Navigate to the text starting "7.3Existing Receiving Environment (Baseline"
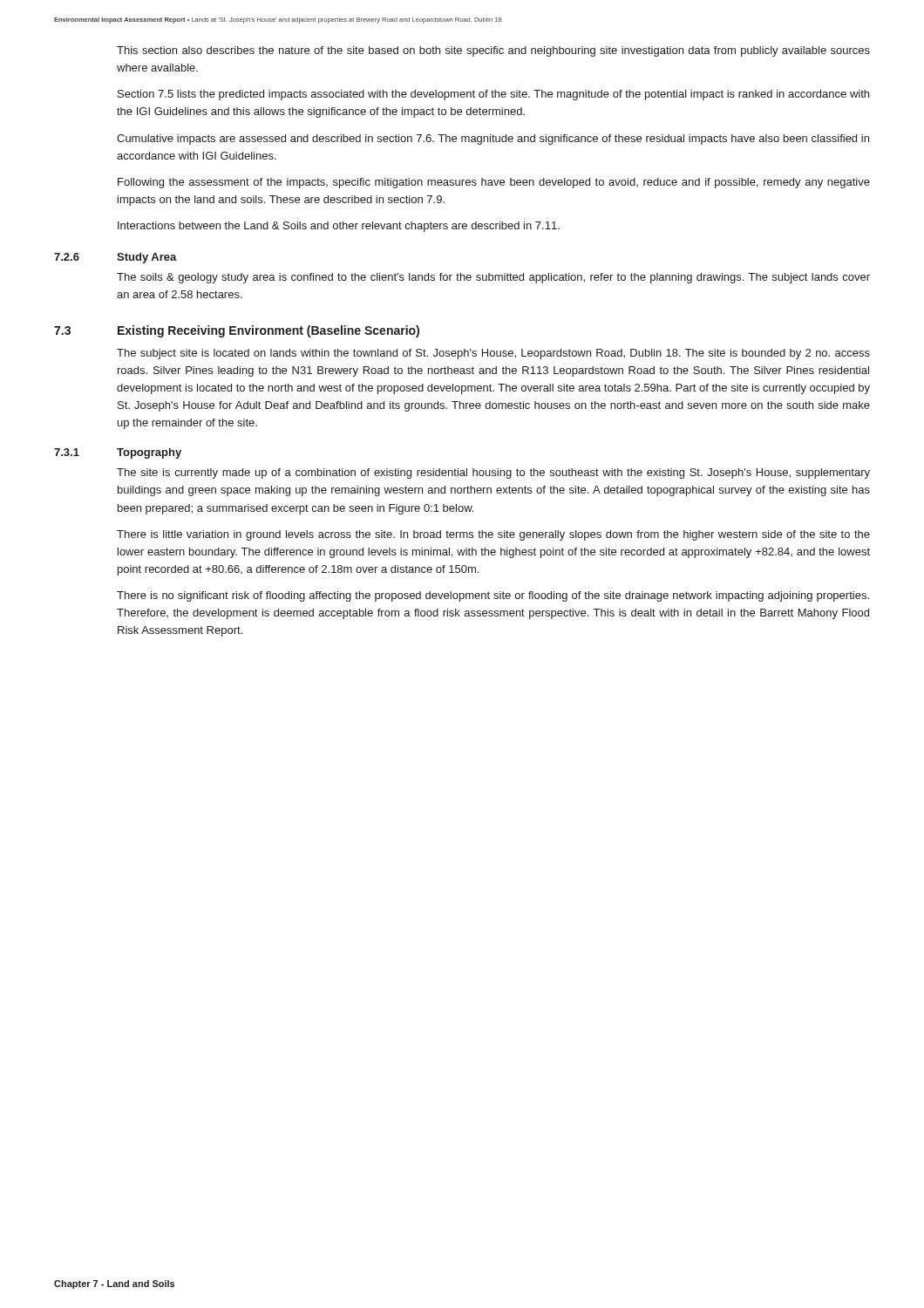The height and width of the screenshot is (1308, 924). [x=237, y=330]
